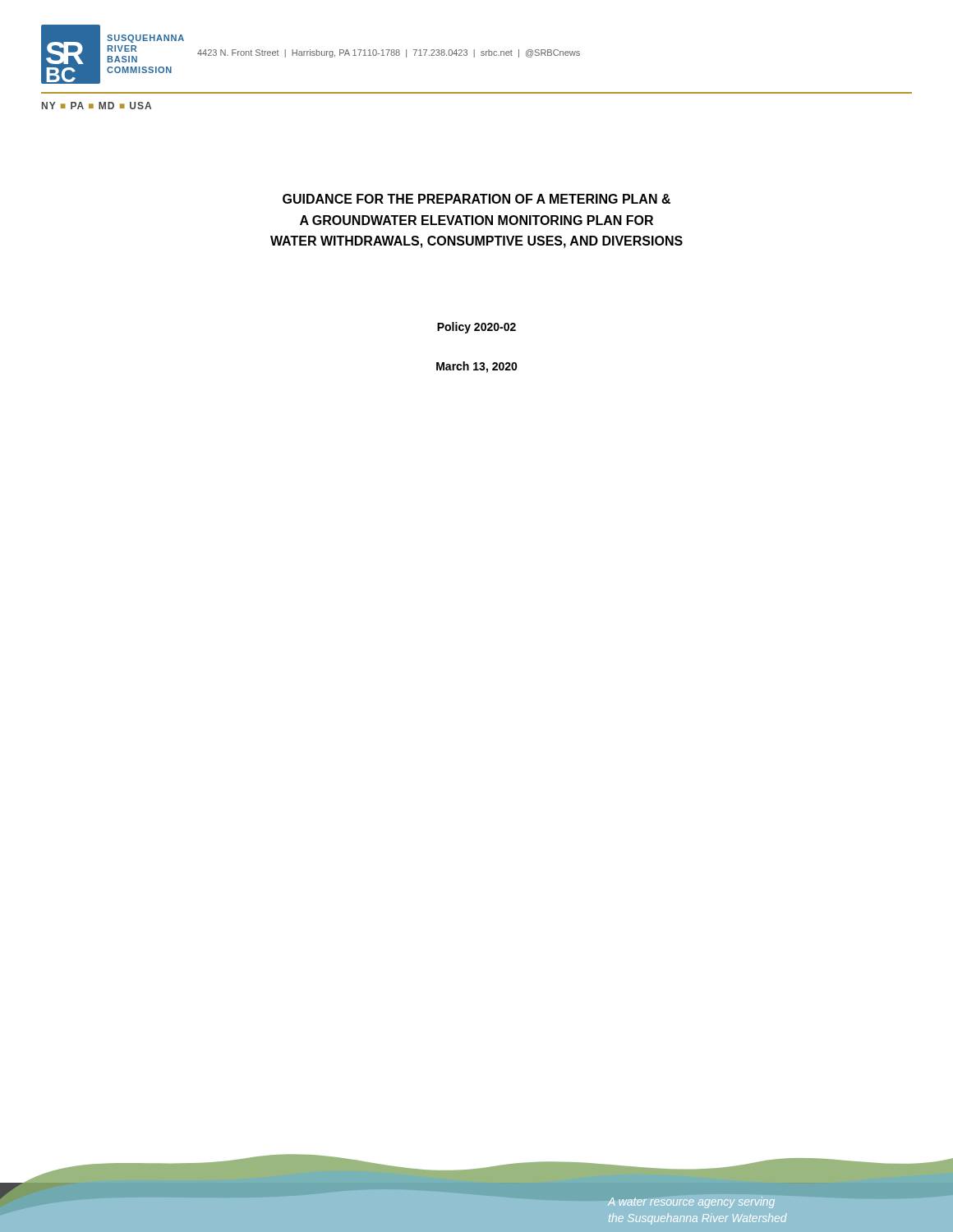Find the region starting "March 13, 2020"
The width and height of the screenshot is (953, 1232).
click(476, 366)
